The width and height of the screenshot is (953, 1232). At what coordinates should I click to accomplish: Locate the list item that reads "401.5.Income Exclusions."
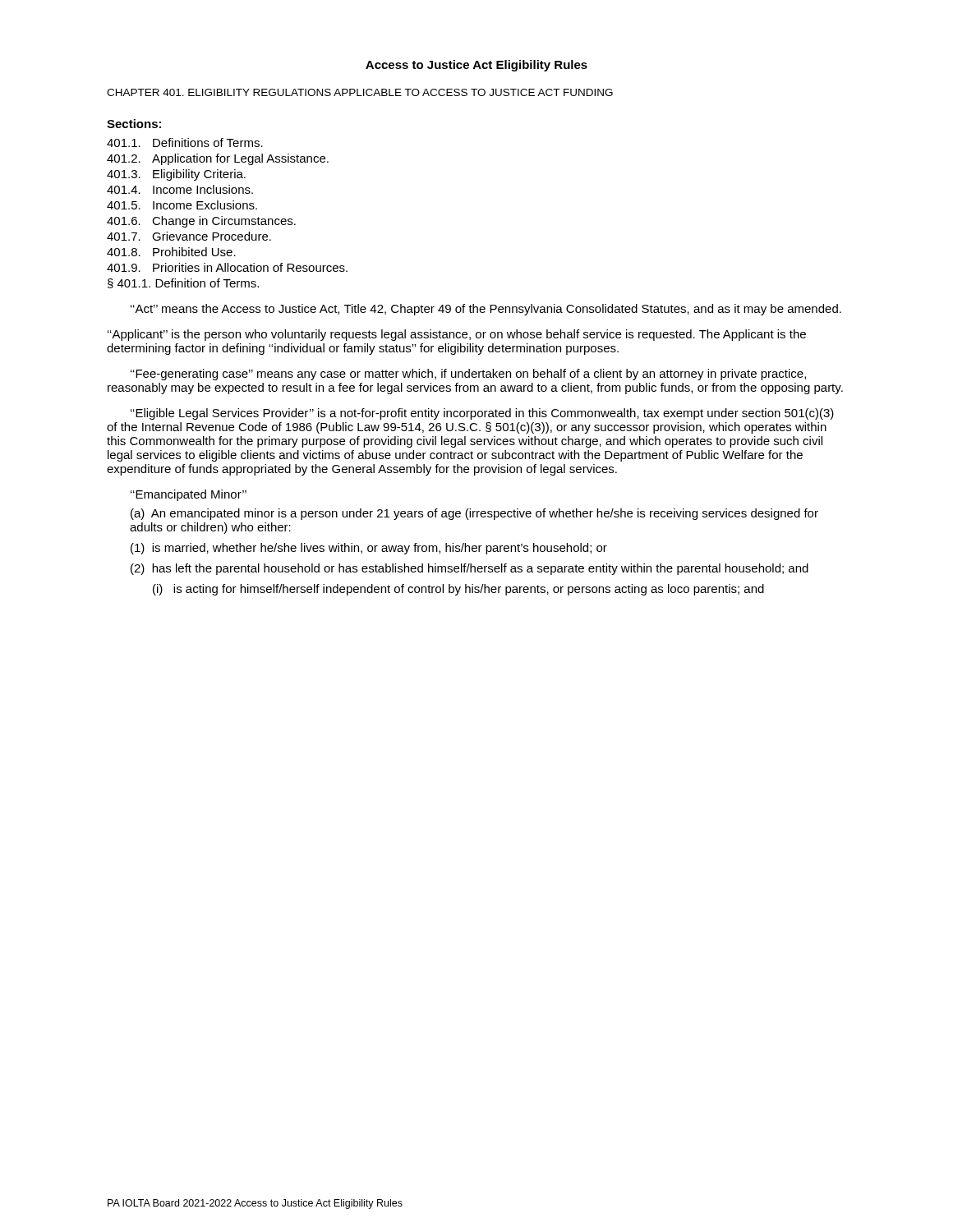coord(182,205)
